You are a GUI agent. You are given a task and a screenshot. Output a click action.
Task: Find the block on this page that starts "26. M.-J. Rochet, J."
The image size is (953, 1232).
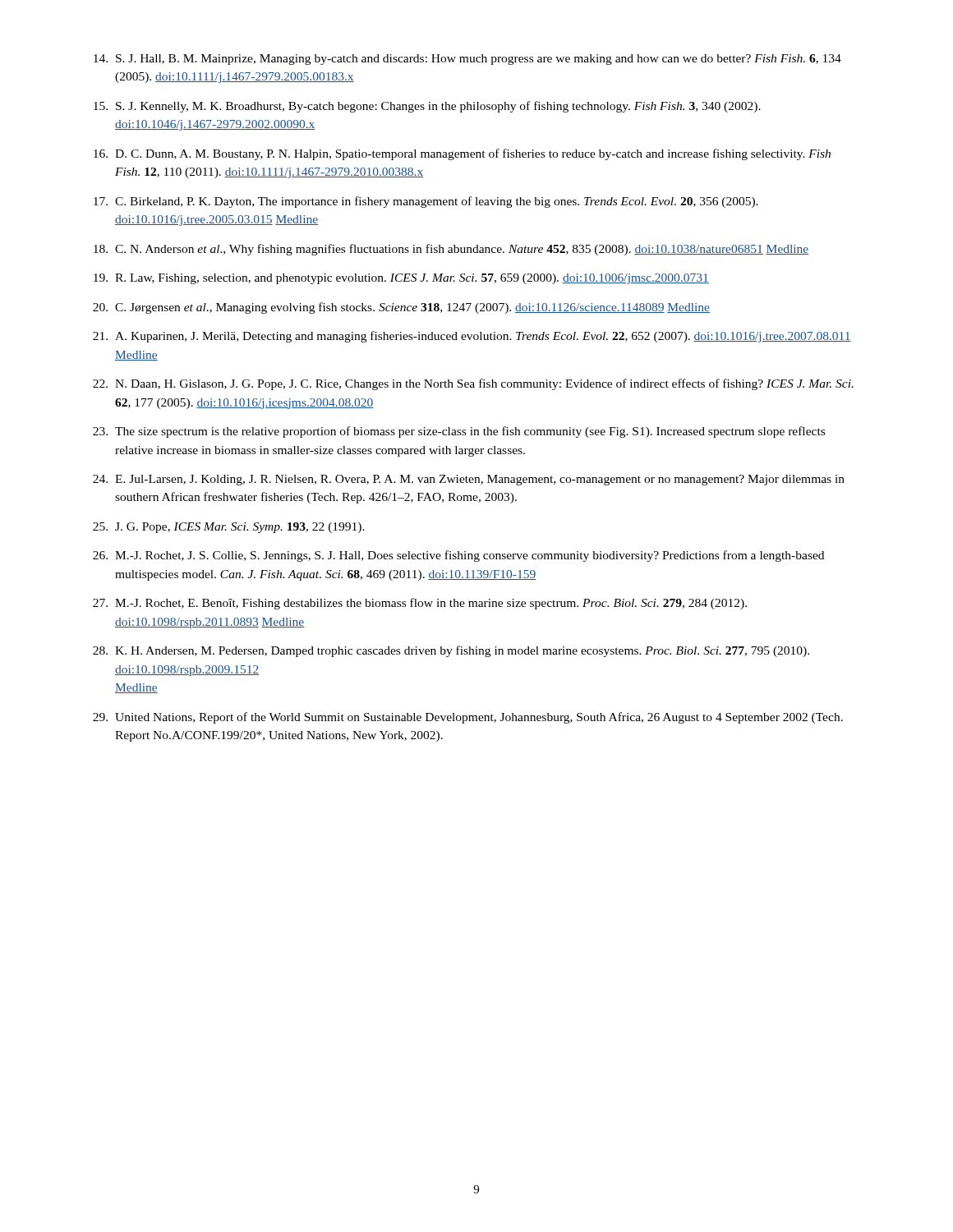click(468, 565)
